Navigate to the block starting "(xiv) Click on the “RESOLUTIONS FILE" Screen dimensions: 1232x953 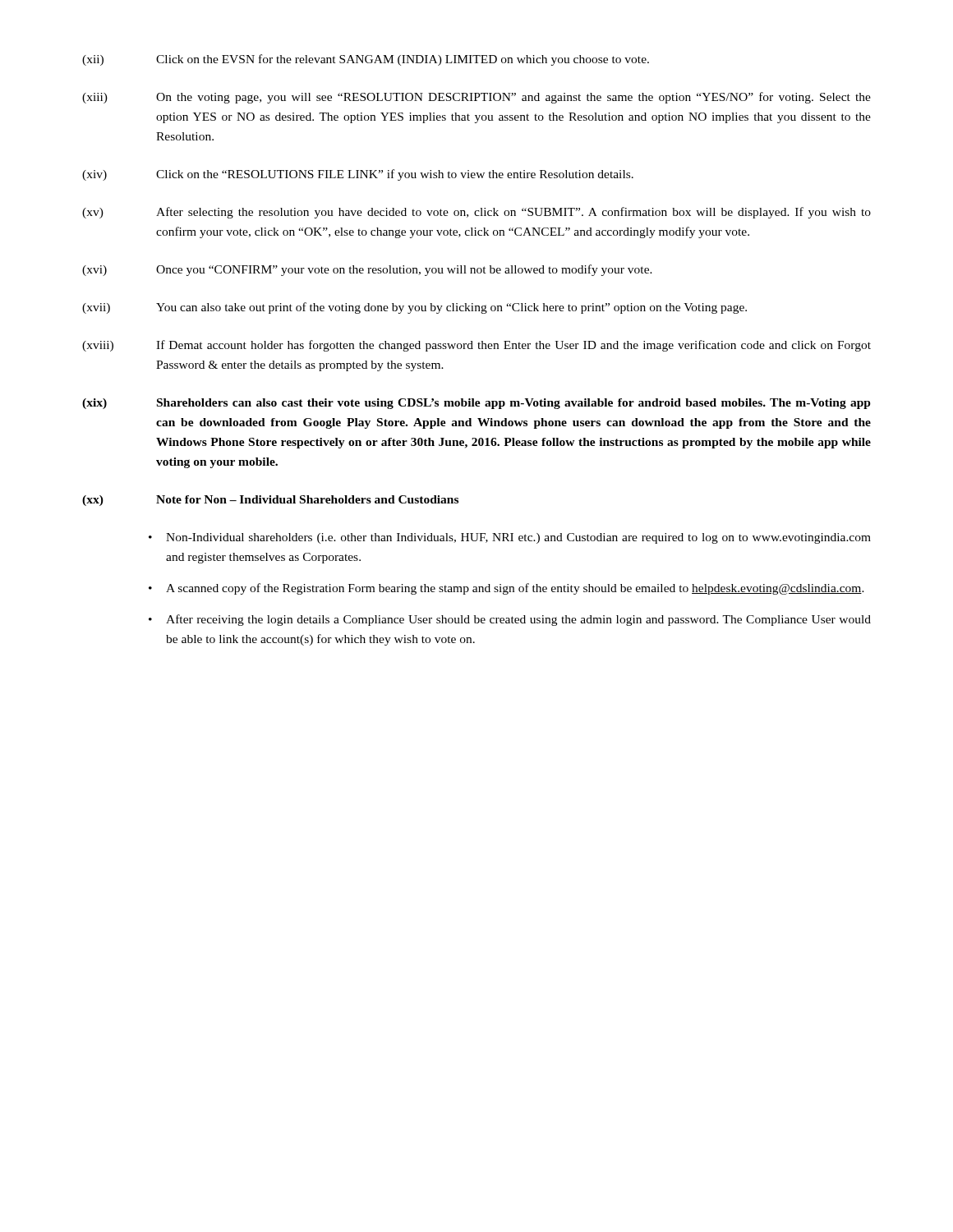[476, 174]
